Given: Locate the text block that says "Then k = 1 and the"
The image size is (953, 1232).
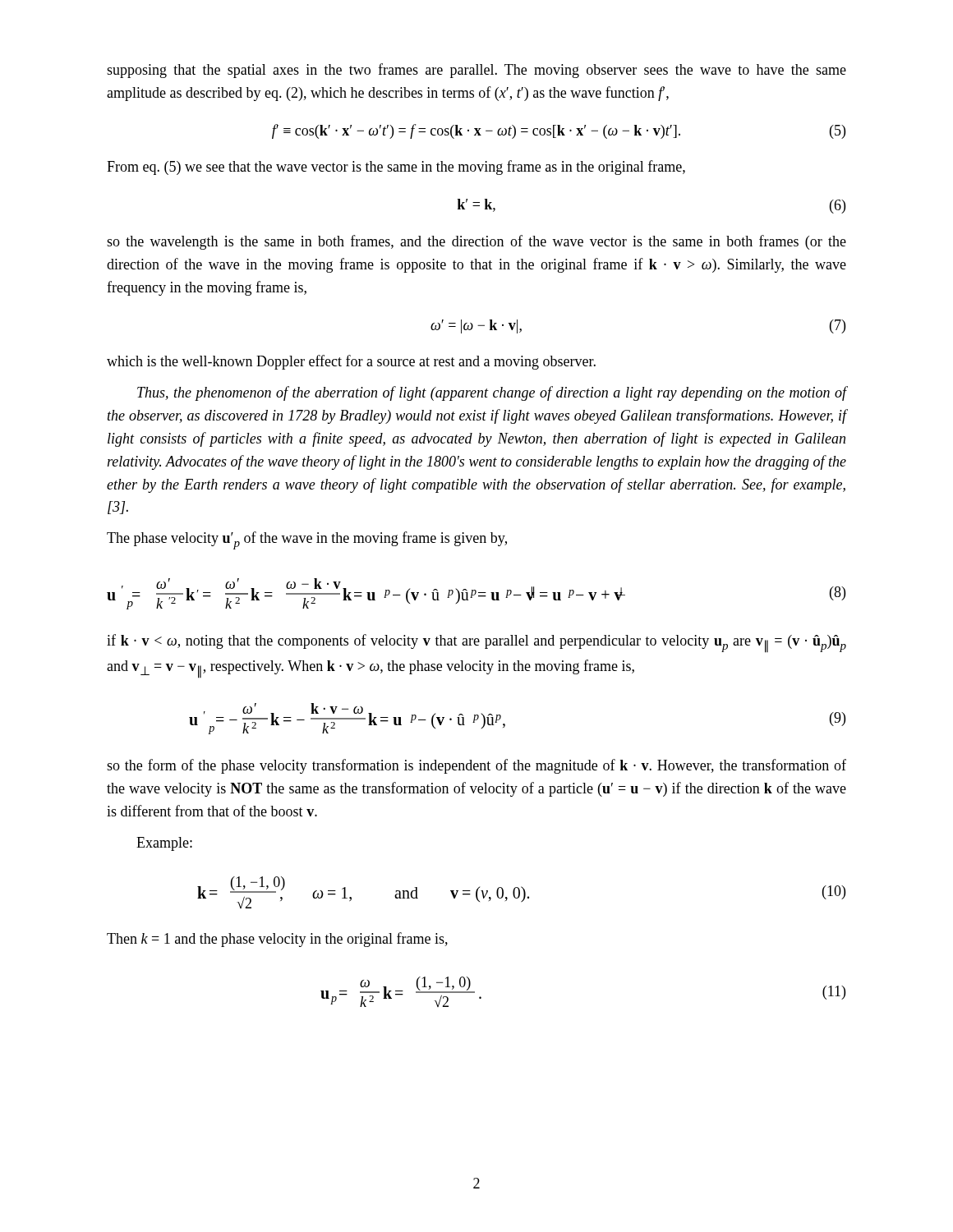Looking at the screenshot, I should [278, 939].
